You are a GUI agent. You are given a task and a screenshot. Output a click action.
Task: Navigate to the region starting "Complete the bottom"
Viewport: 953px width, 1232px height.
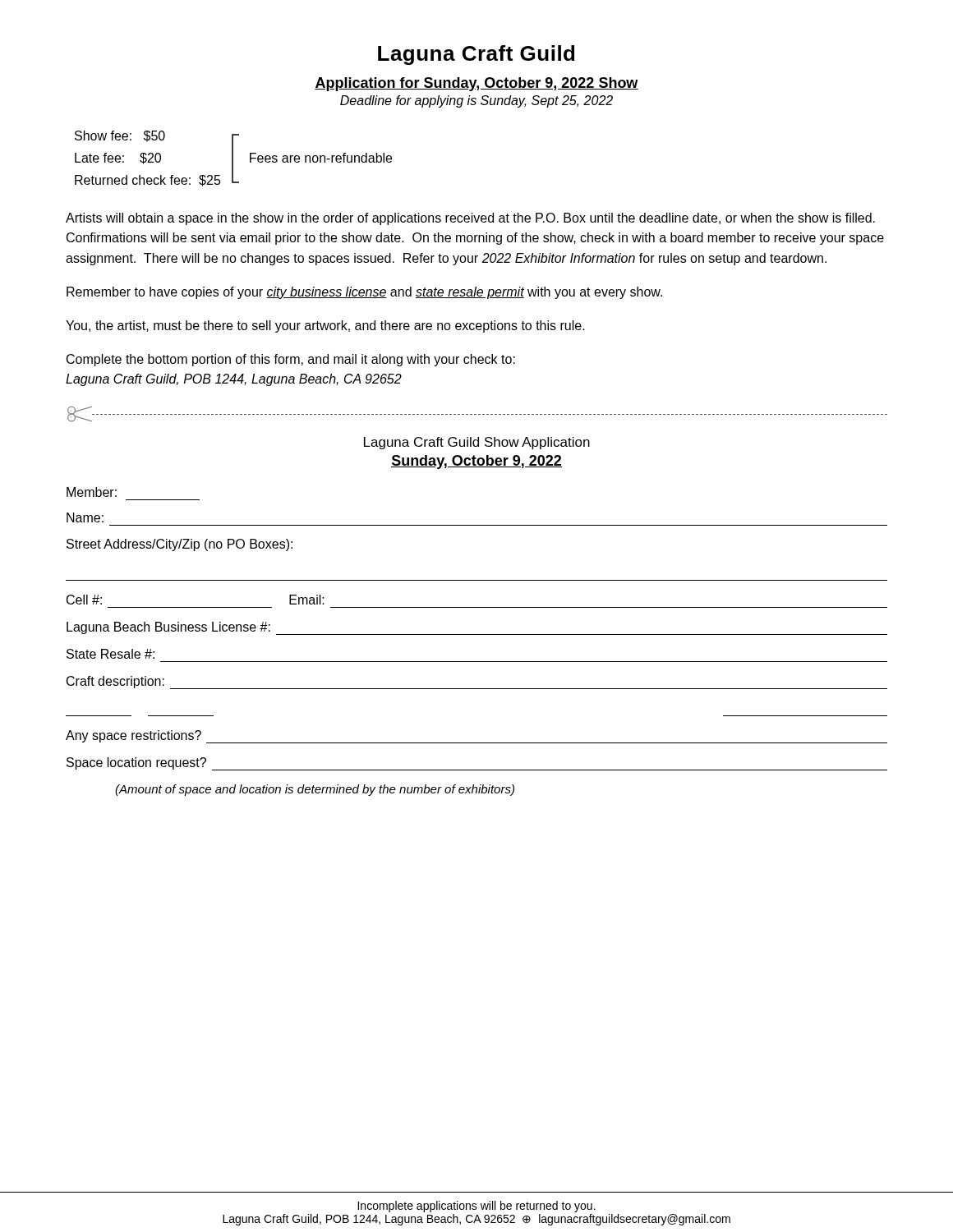[291, 369]
